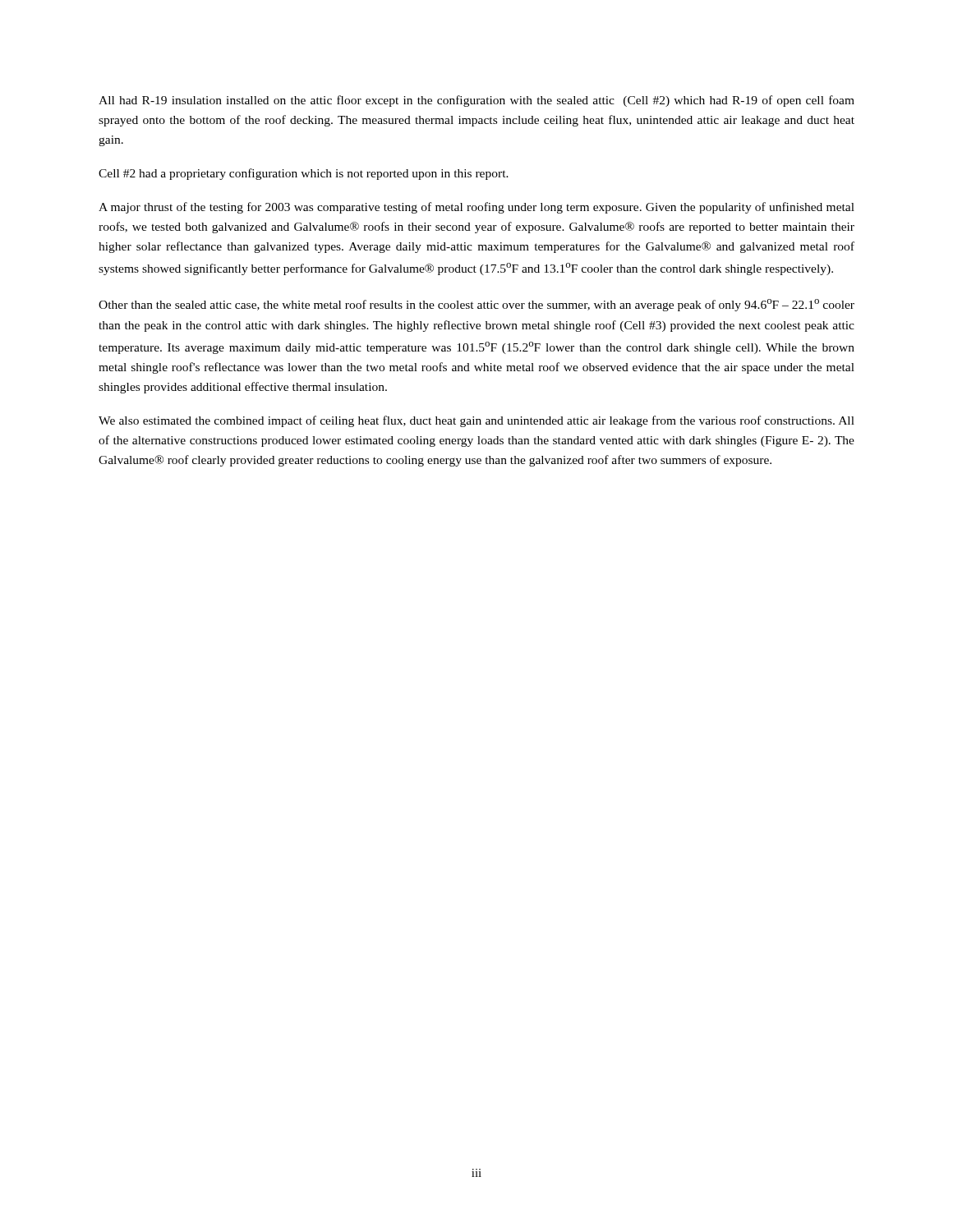This screenshot has height=1232, width=953.
Task: Navigate to the text starting "We also estimated the combined impact of ceiling"
Action: coord(476,440)
